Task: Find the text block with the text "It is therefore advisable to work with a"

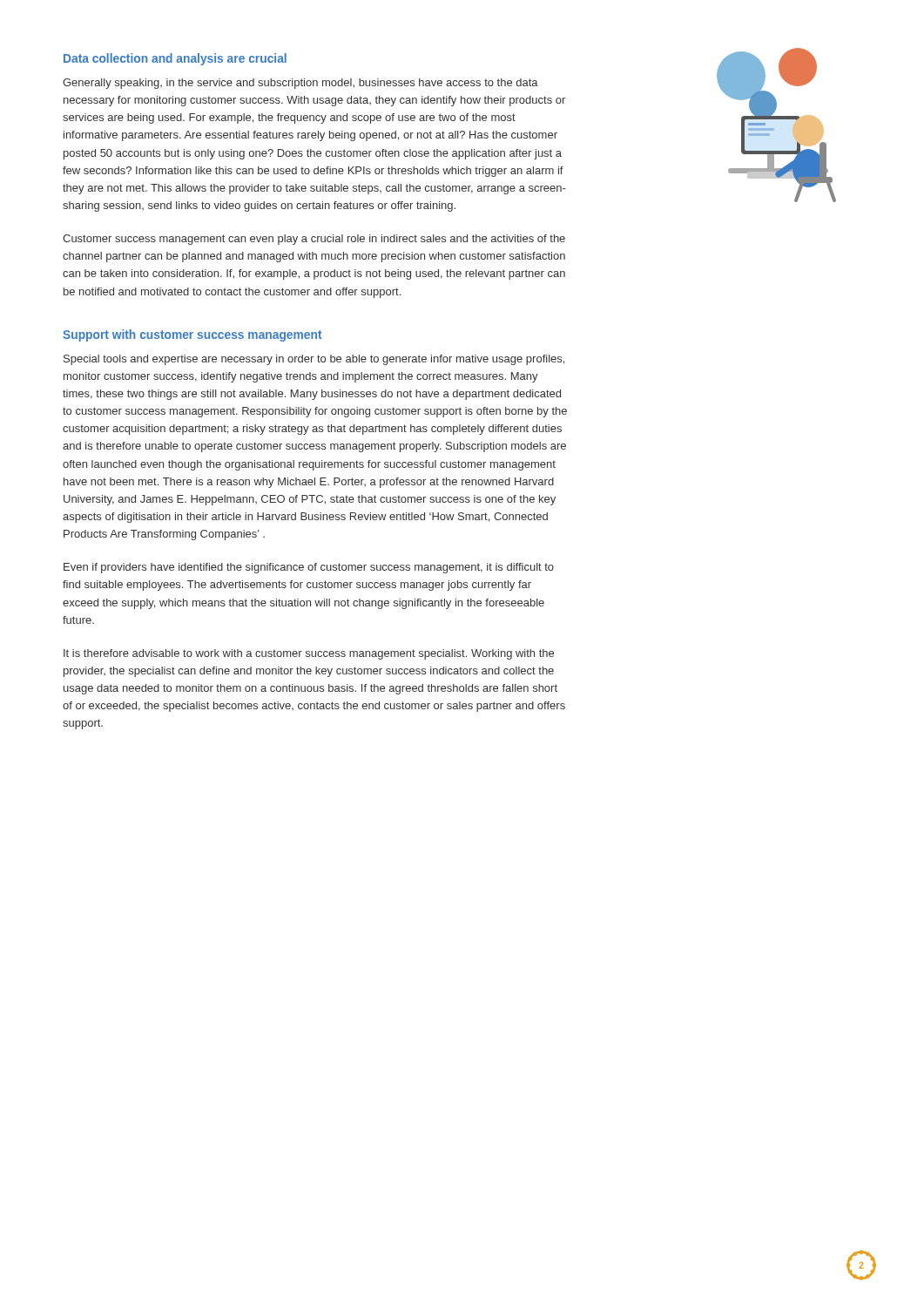Action: click(x=314, y=688)
